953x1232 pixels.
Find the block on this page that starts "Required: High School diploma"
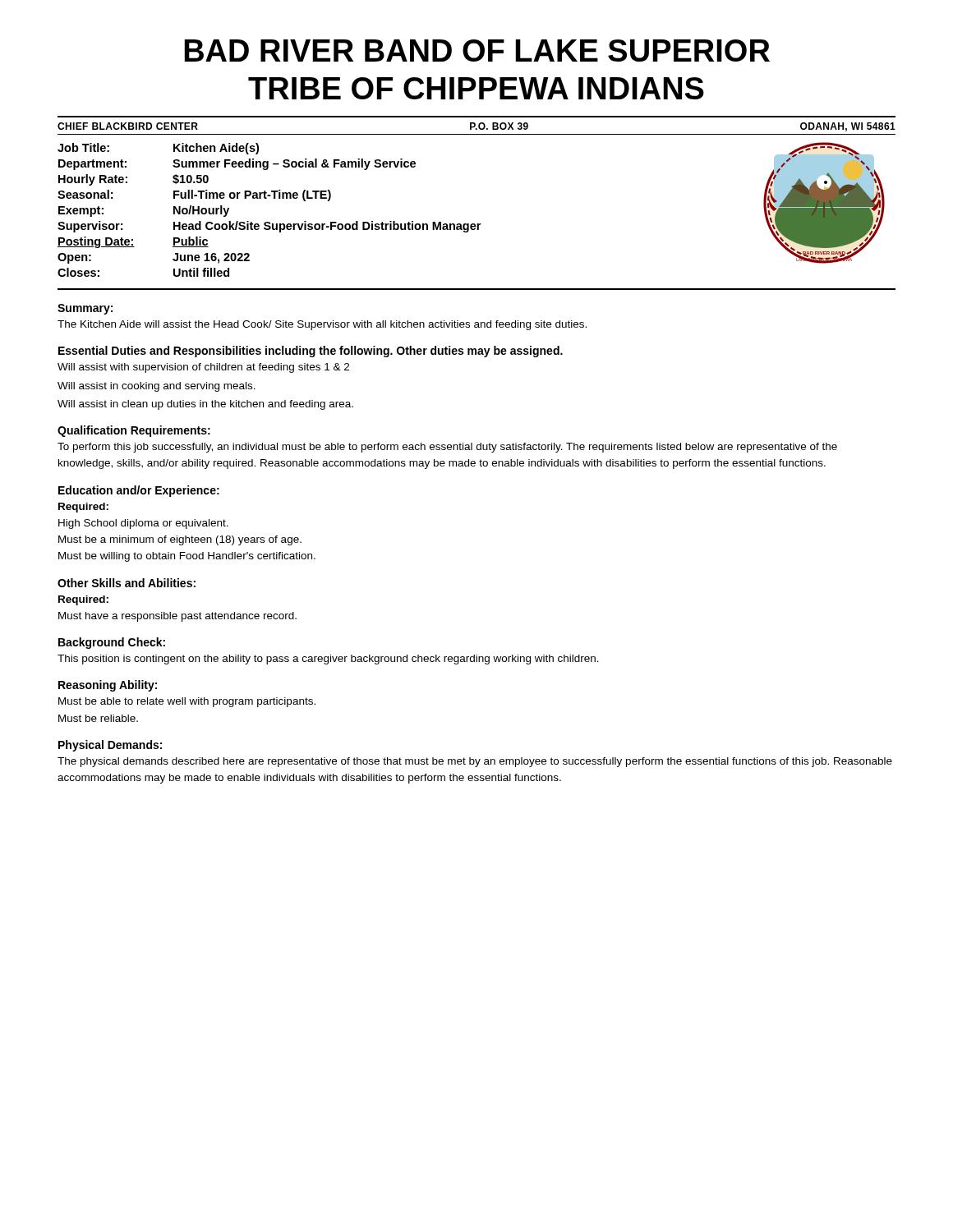pyautogui.click(x=187, y=531)
